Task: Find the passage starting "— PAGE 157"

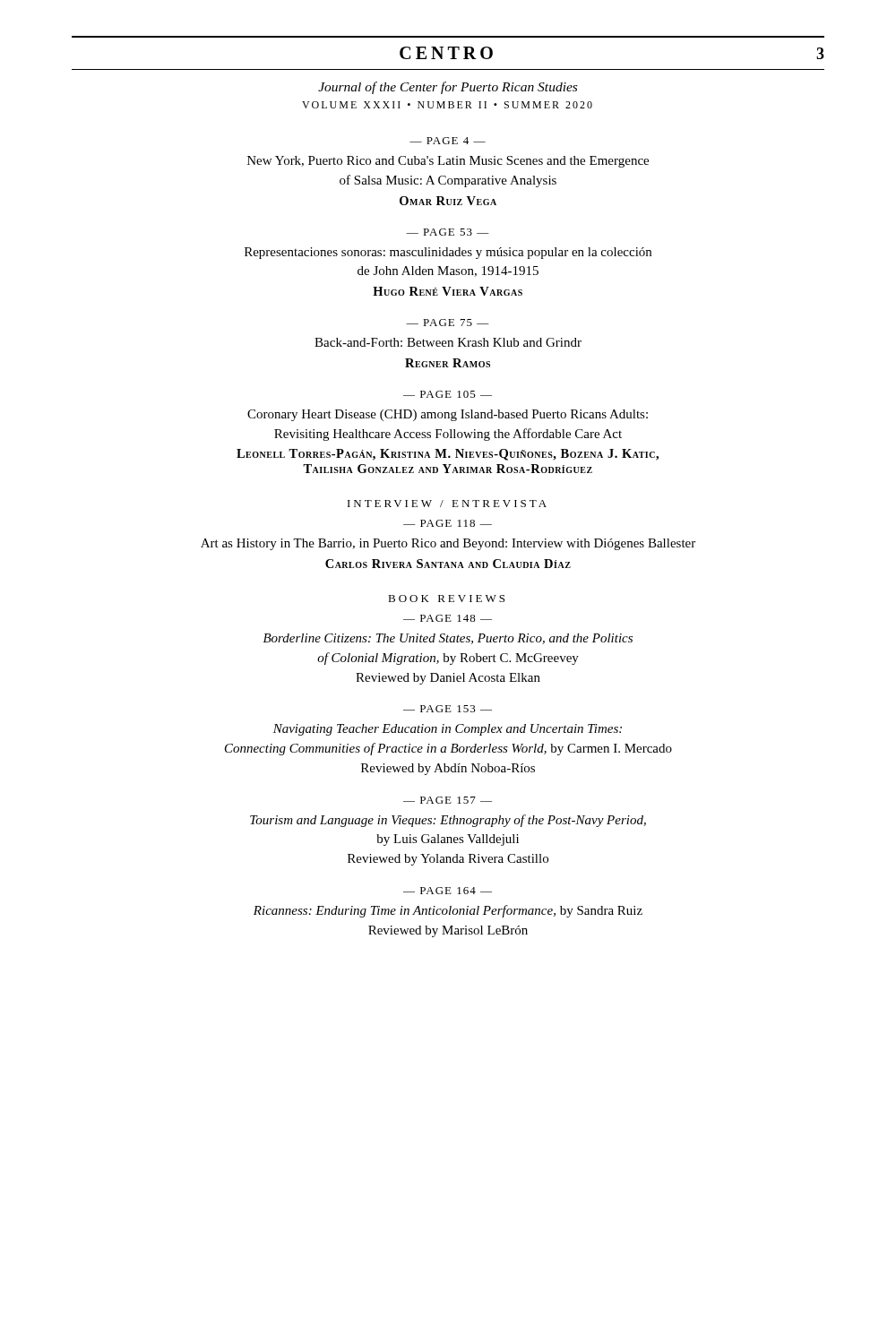Action: tap(448, 831)
